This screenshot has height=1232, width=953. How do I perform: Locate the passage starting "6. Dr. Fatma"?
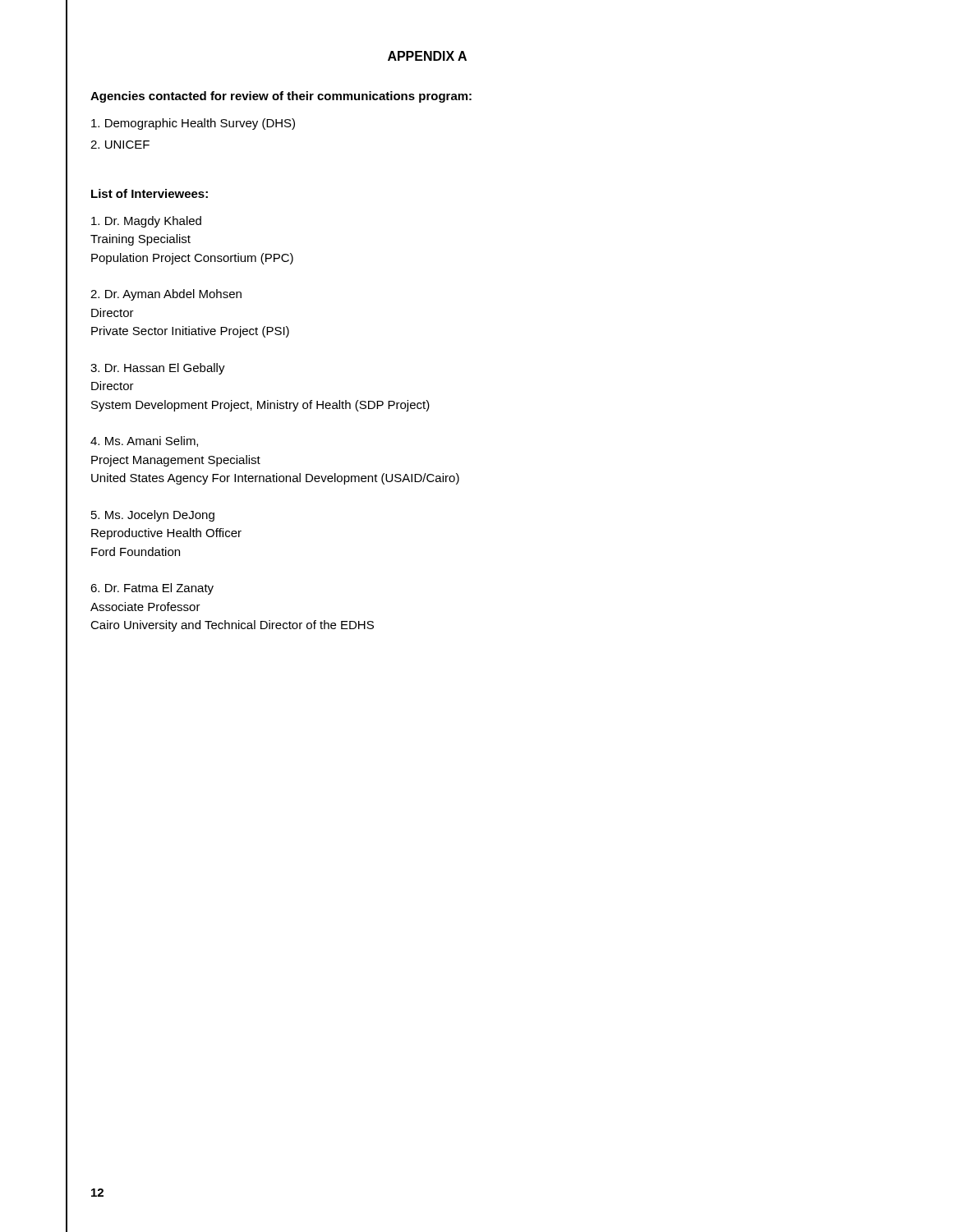(x=152, y=589)
